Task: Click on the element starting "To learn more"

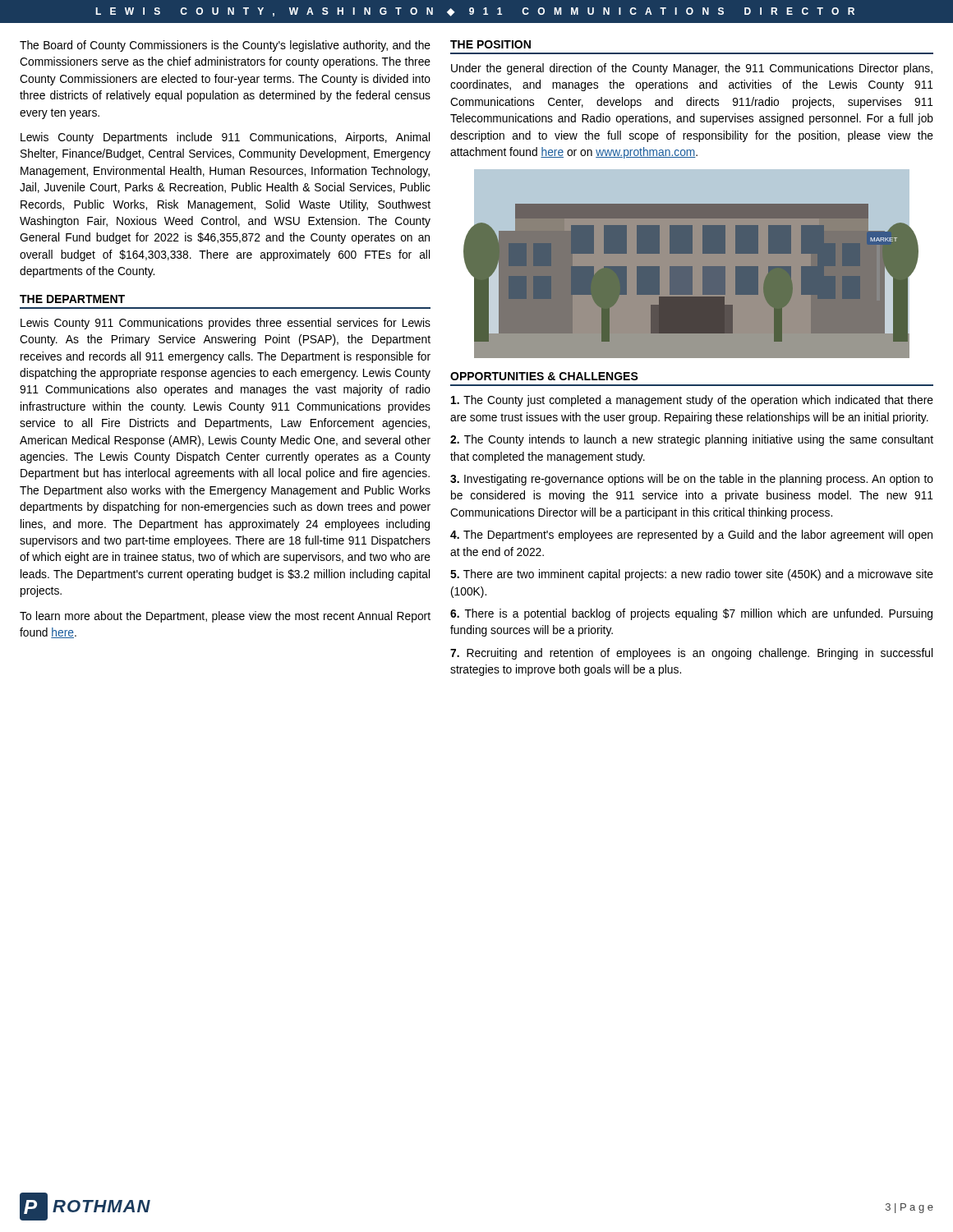Action: 225,625
